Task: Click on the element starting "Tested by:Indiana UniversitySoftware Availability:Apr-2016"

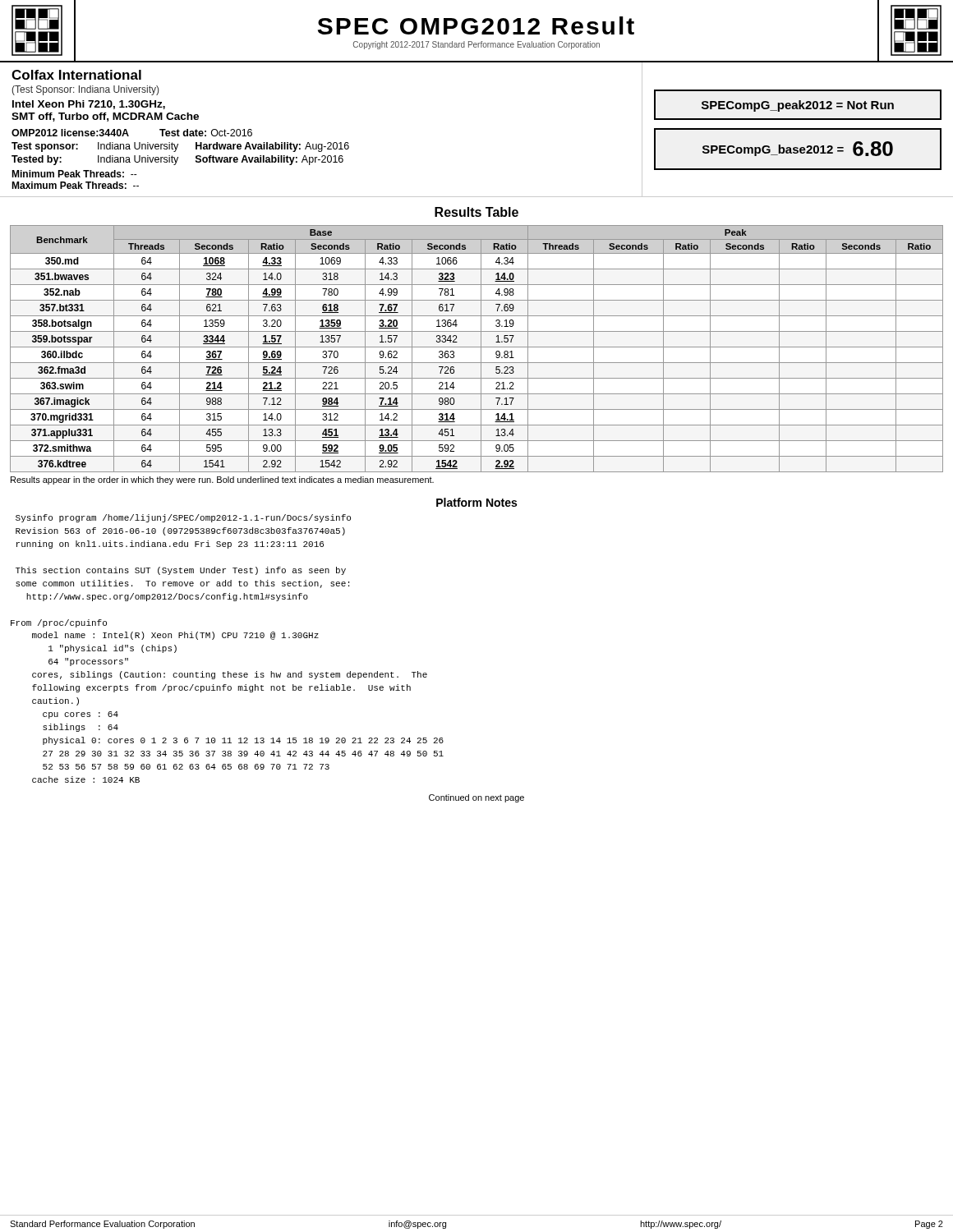Action: 178,159
